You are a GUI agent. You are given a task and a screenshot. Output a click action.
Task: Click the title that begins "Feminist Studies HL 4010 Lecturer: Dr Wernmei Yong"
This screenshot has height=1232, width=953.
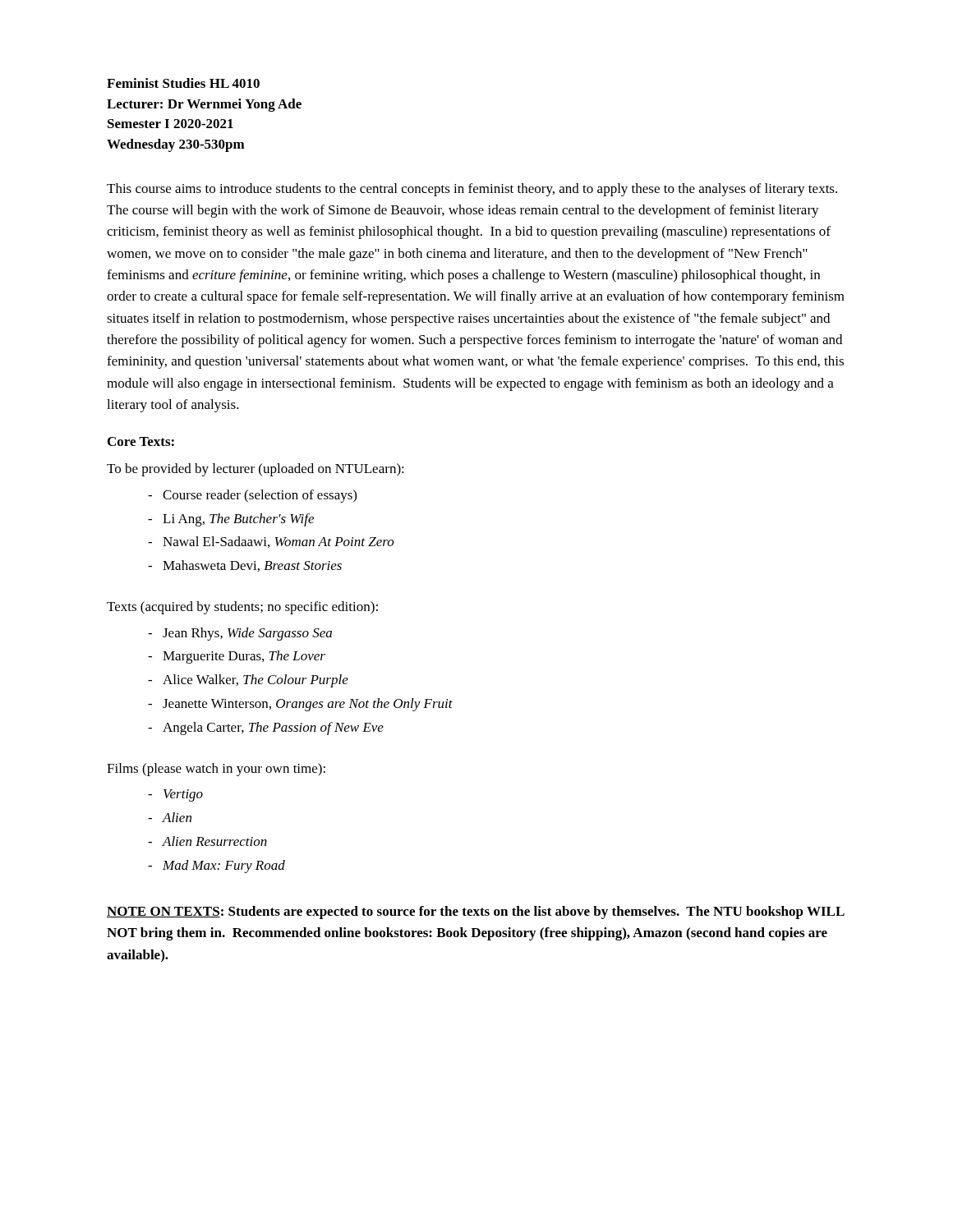click(183, 83)
